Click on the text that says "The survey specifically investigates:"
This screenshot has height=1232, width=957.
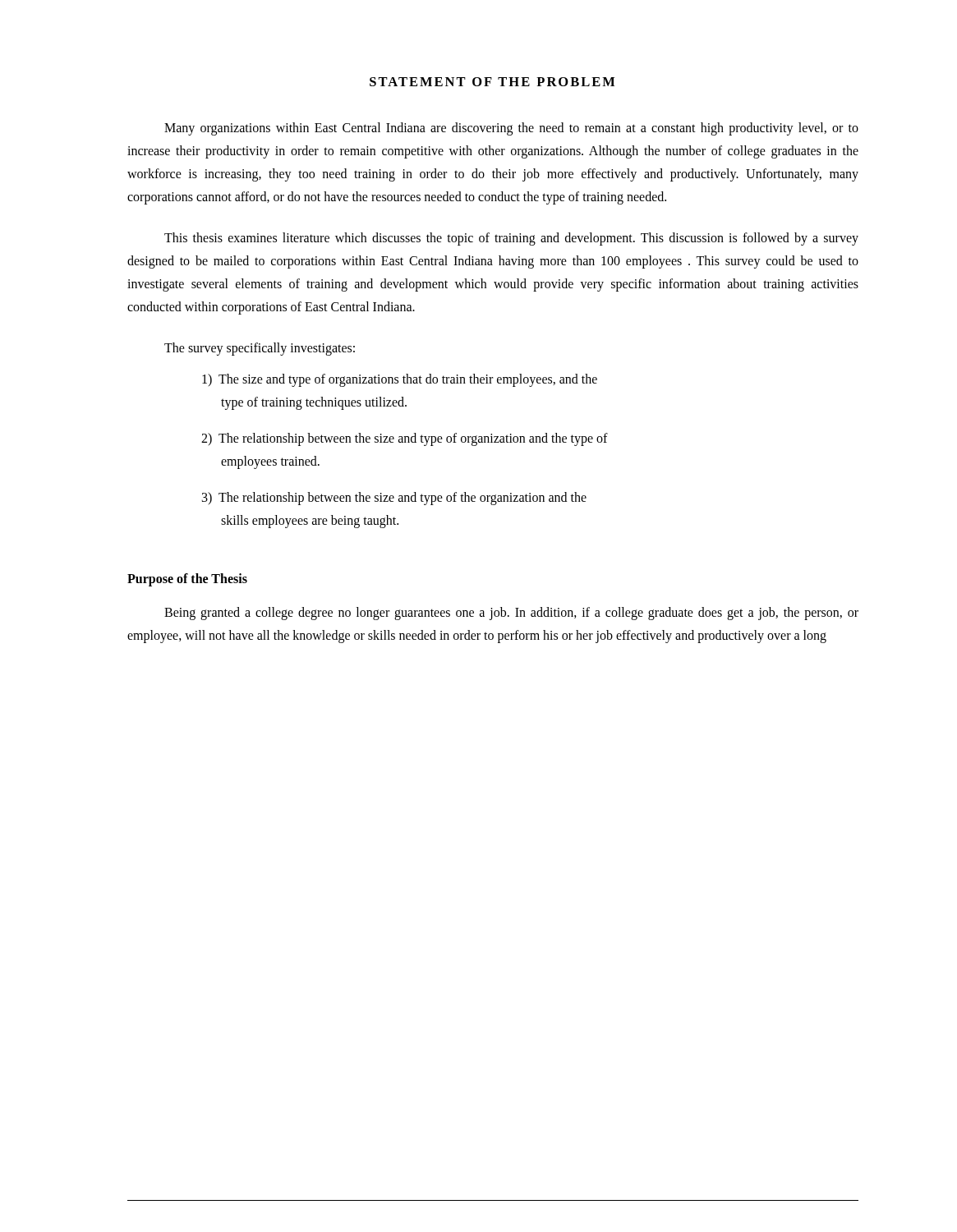click(260, 348)
